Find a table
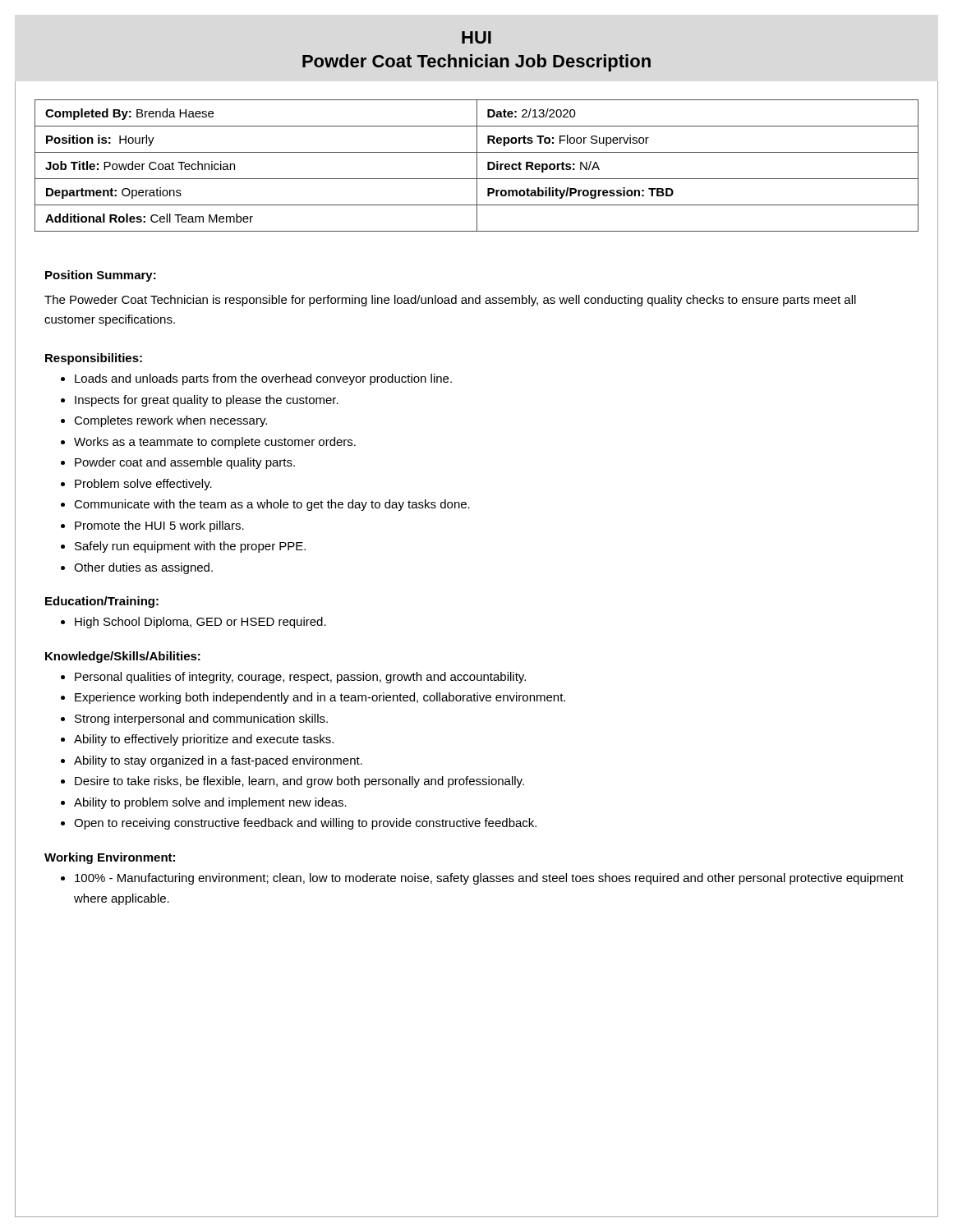This screenshot has width=953, height=1232. click(476, 166)
